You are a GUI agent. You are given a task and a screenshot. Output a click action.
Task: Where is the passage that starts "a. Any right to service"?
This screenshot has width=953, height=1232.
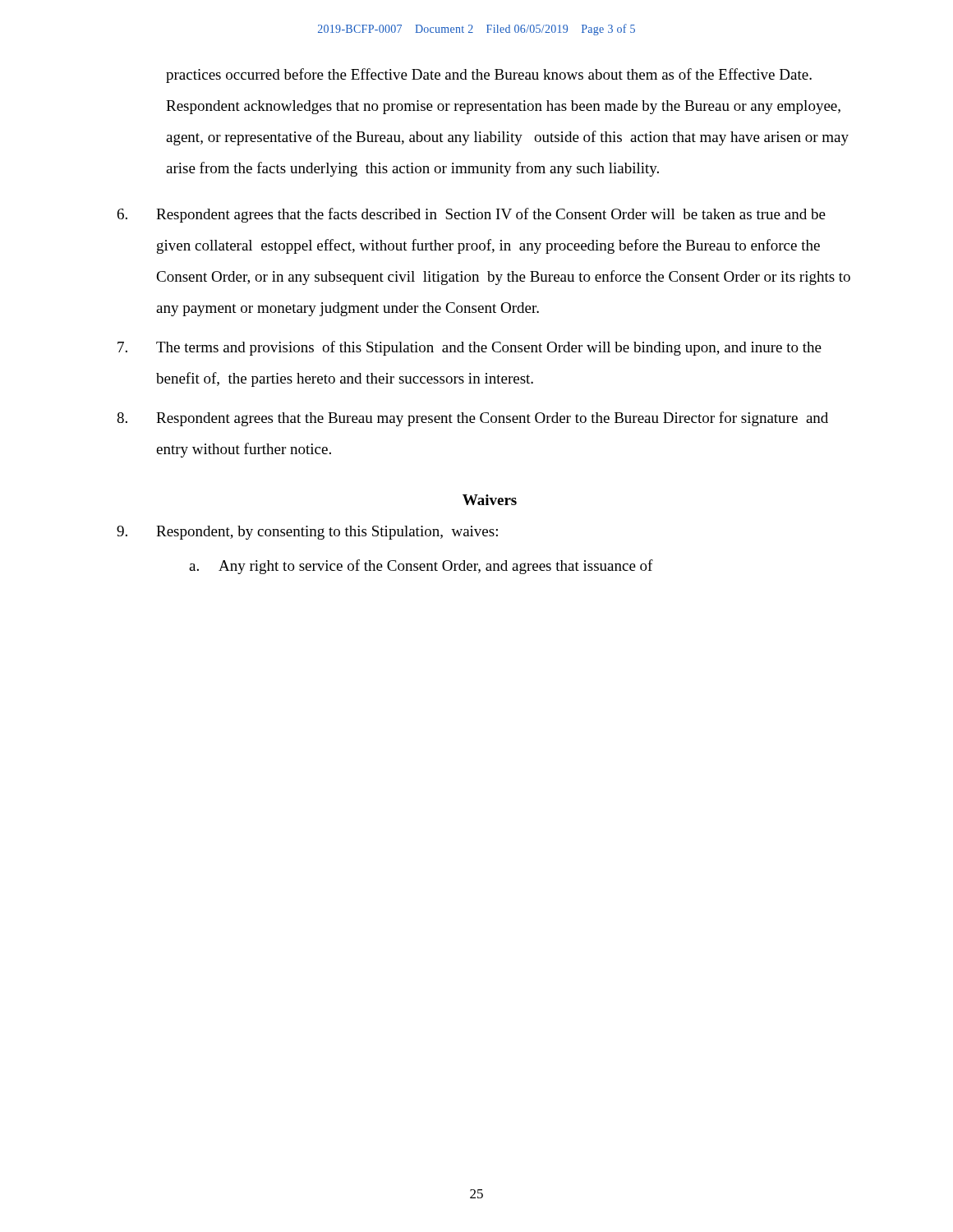coord(526,566)
